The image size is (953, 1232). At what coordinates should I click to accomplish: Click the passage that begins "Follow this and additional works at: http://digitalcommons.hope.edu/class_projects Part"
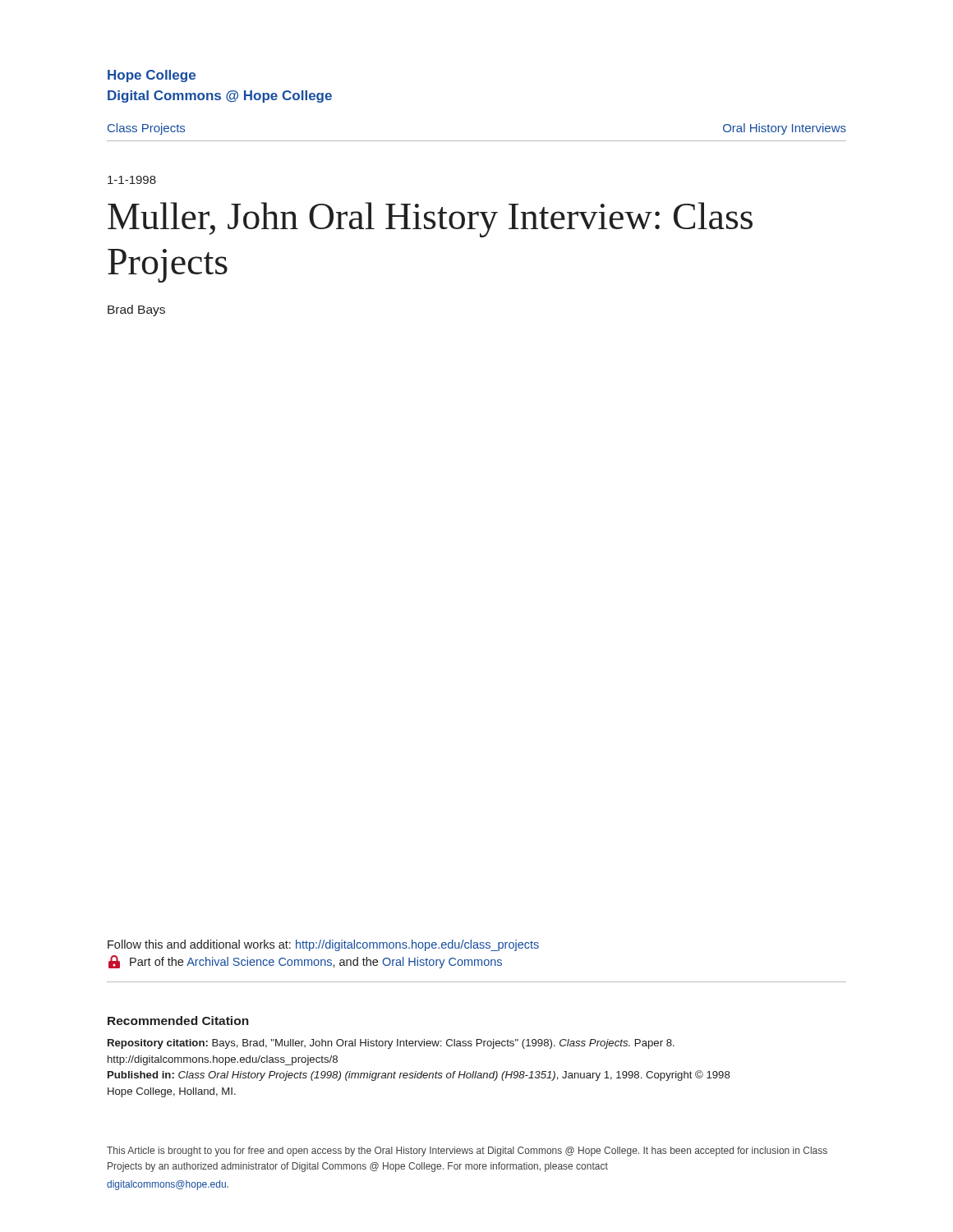click(x=476, y=960)
